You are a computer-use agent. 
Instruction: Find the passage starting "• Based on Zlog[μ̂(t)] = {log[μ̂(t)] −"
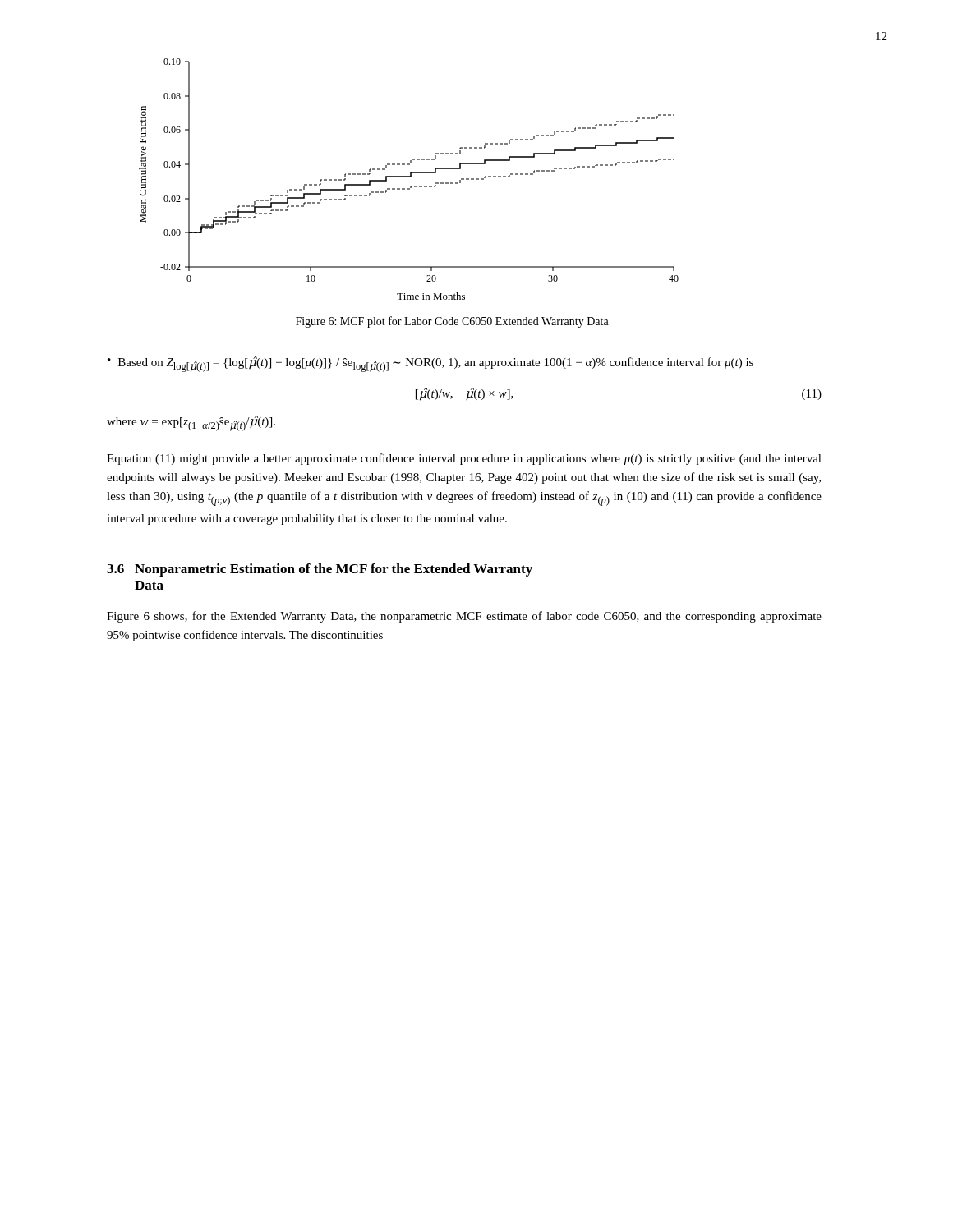[430, 364]
